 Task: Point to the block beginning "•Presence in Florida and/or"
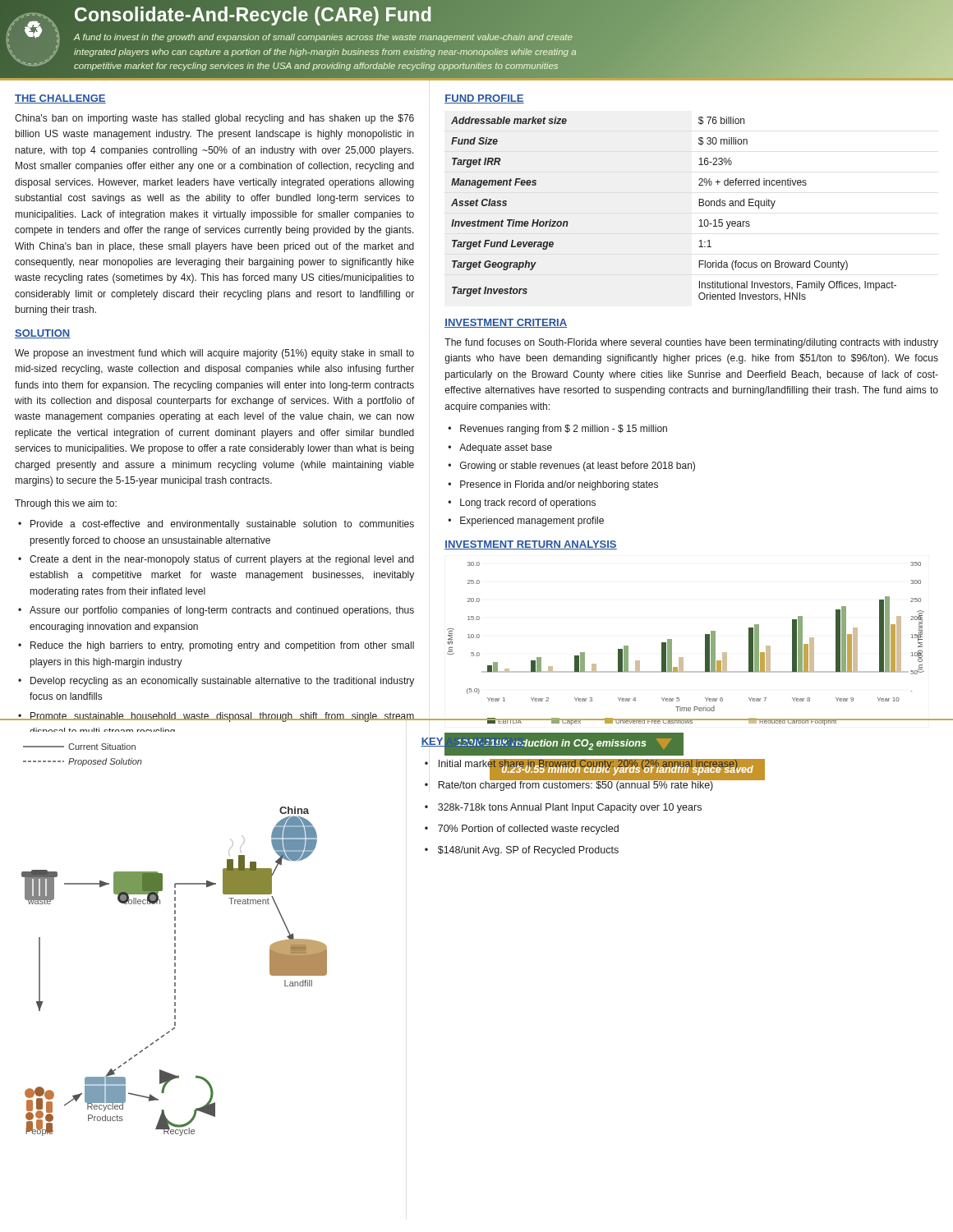tap(553, 485)
